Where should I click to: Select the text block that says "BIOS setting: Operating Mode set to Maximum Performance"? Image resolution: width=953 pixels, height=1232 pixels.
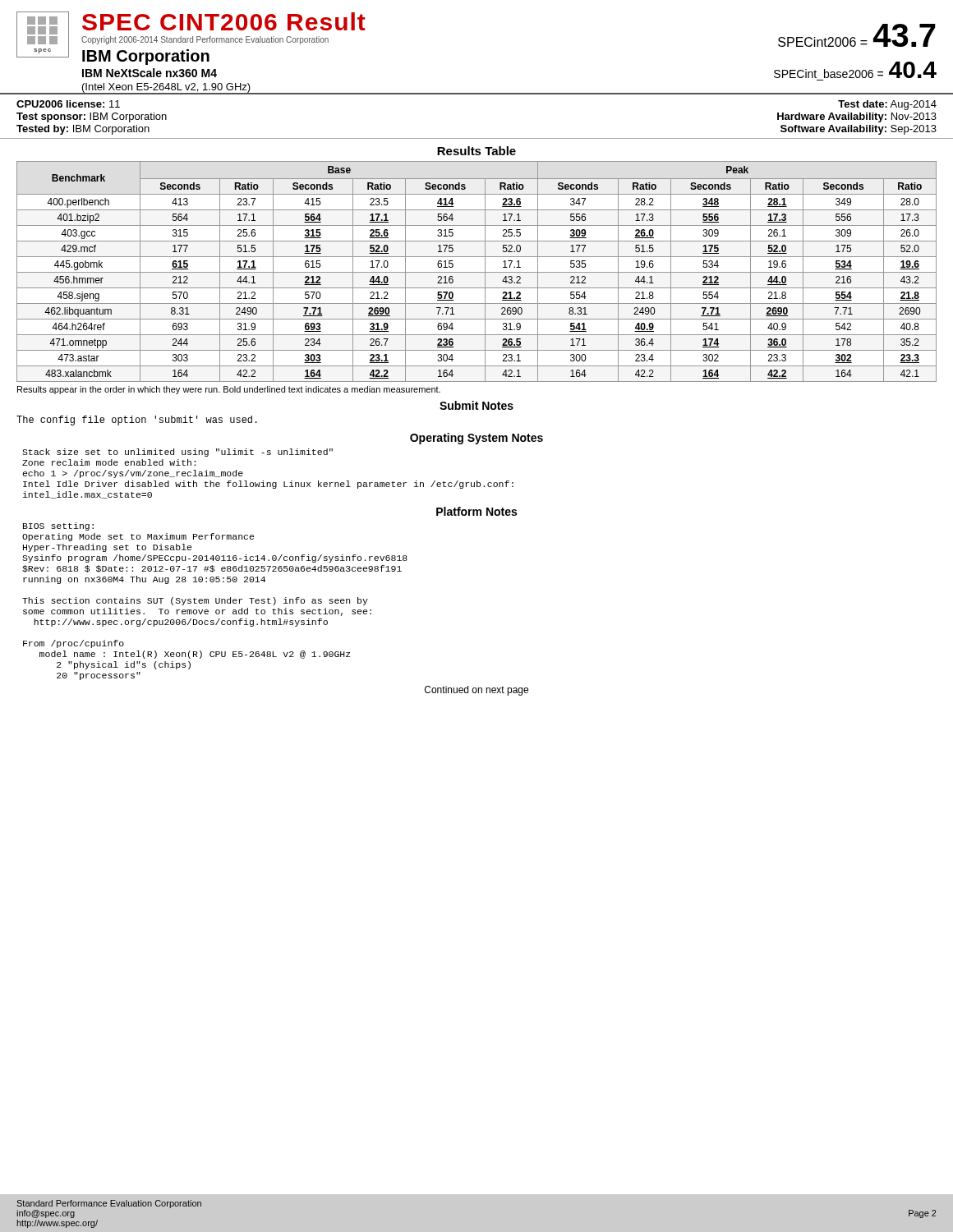pyautogui.click(x=58, y=526)
